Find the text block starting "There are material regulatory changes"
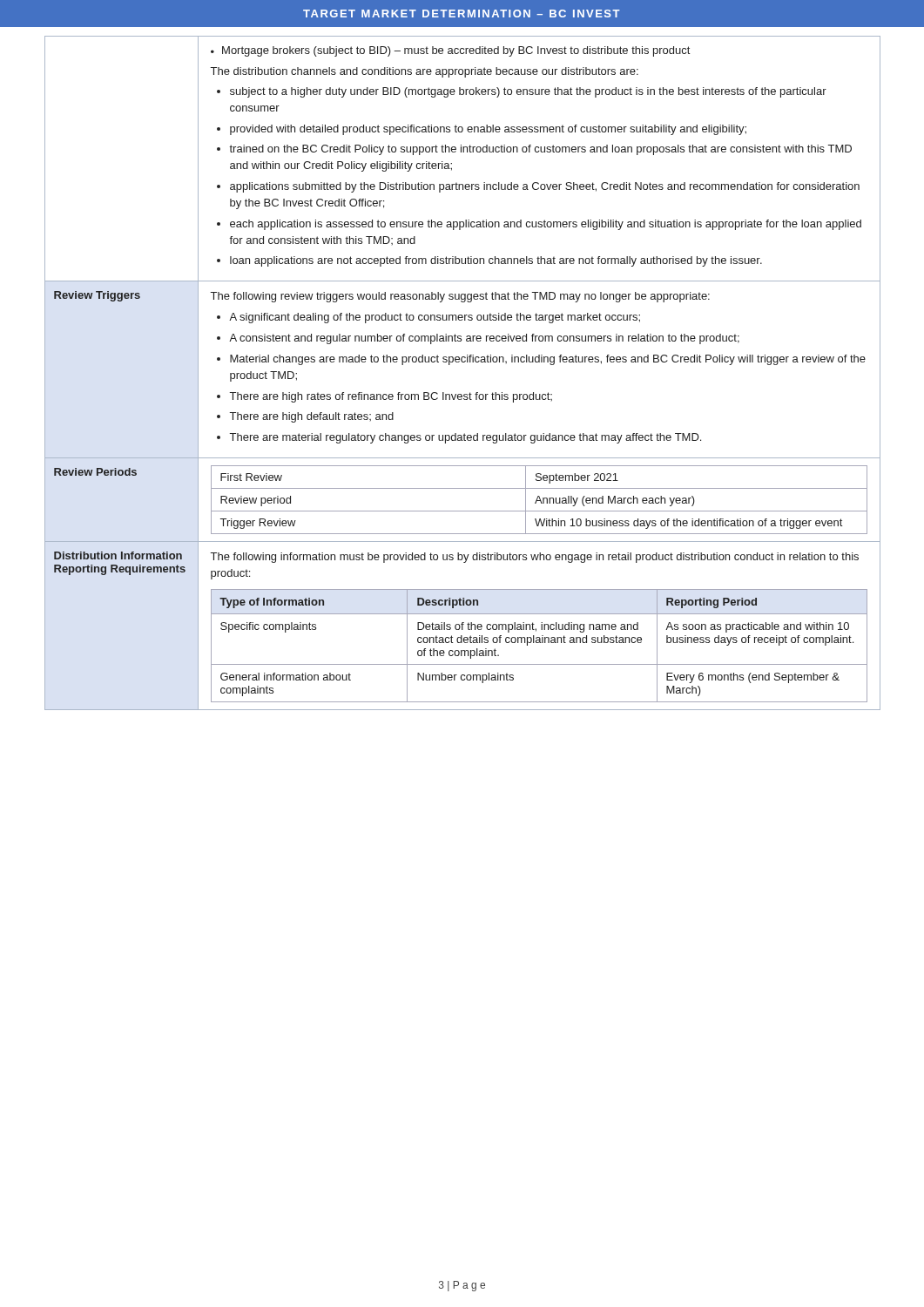 pyautogui.click(x=466, y=437)
